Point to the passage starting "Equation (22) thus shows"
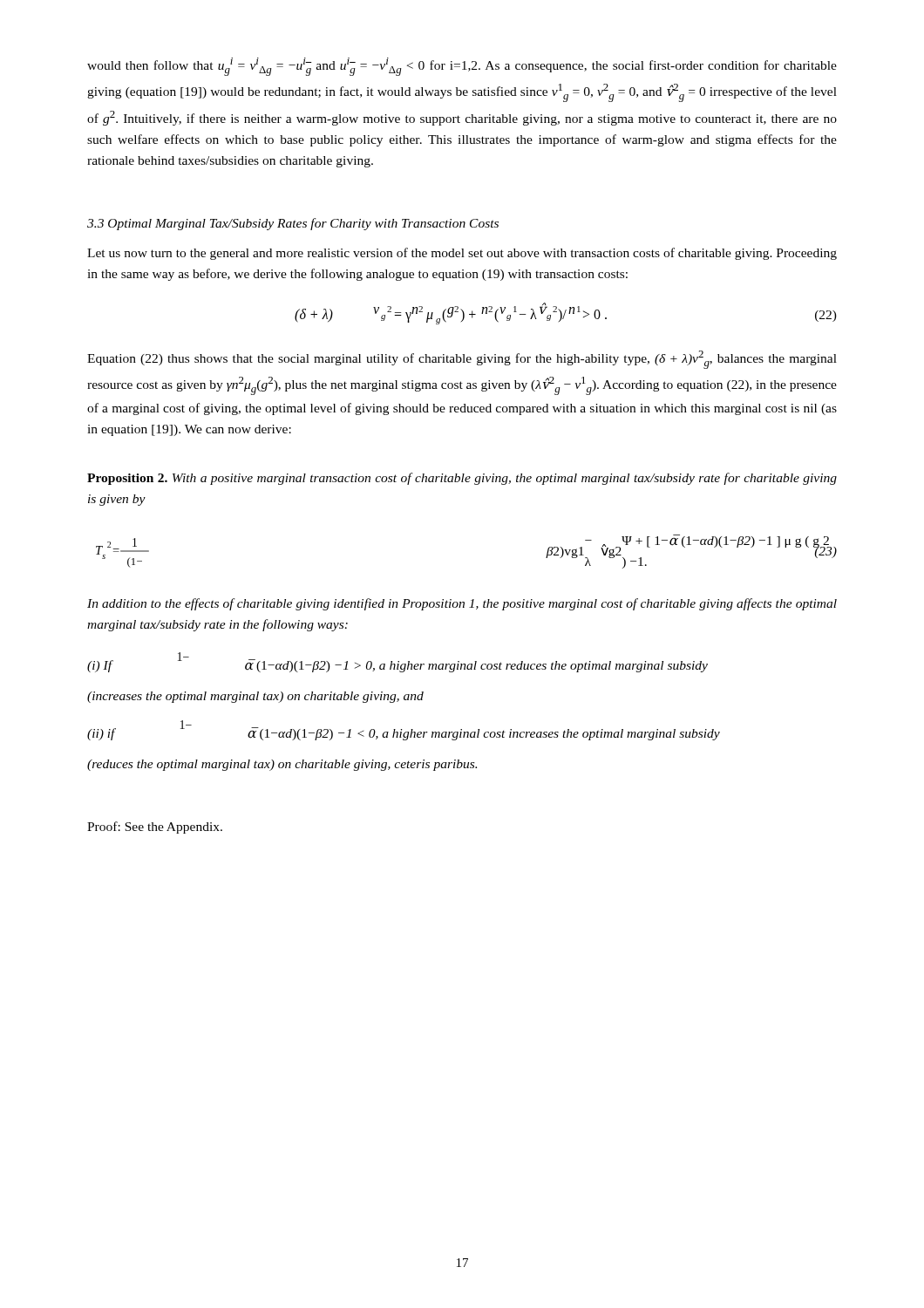This screenshot has height=1308, width=924. click(x=462, y=392)
